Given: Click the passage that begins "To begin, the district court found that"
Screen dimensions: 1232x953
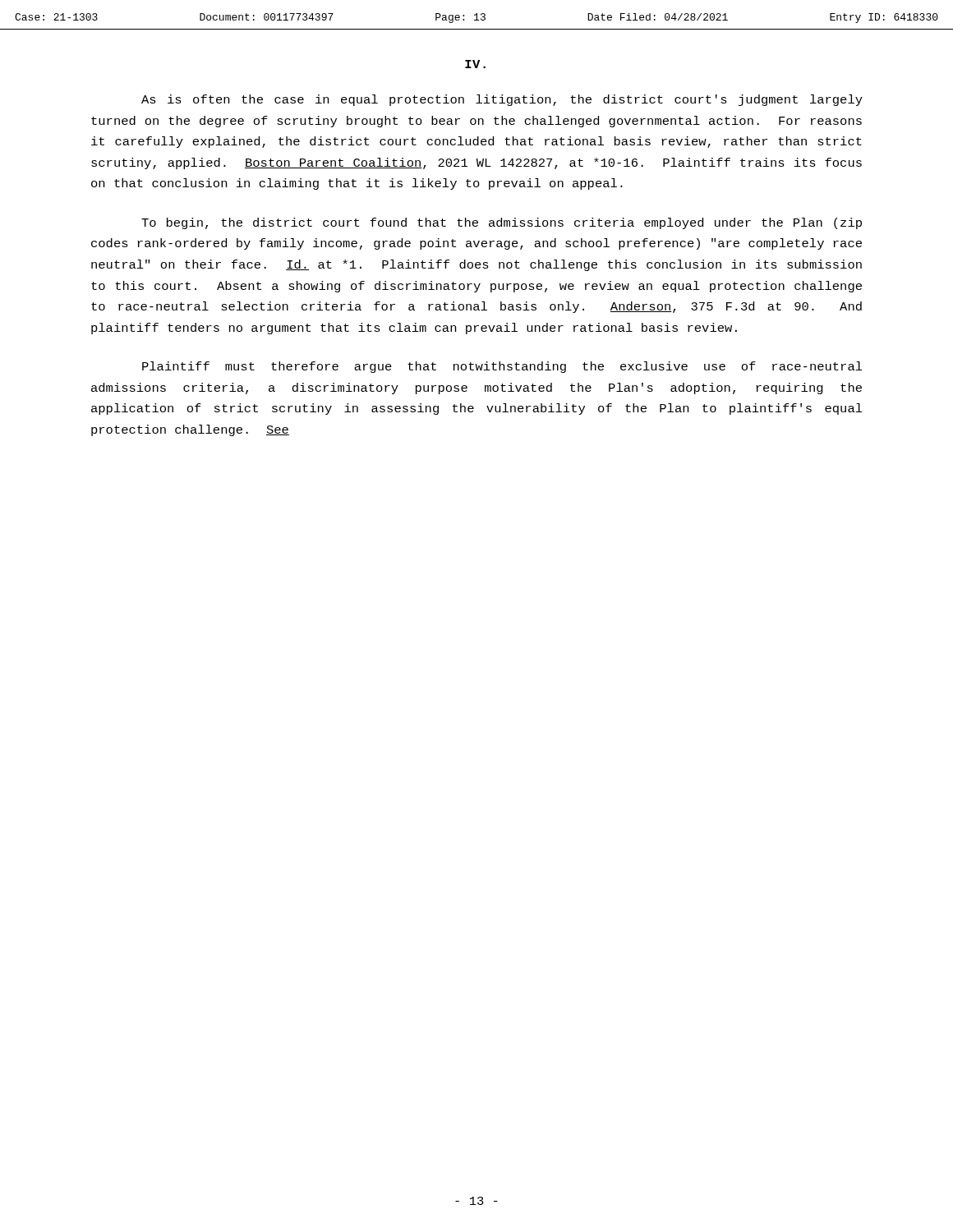Looking at the screenshot, I should pyautogui.click(x=476, y=276).
